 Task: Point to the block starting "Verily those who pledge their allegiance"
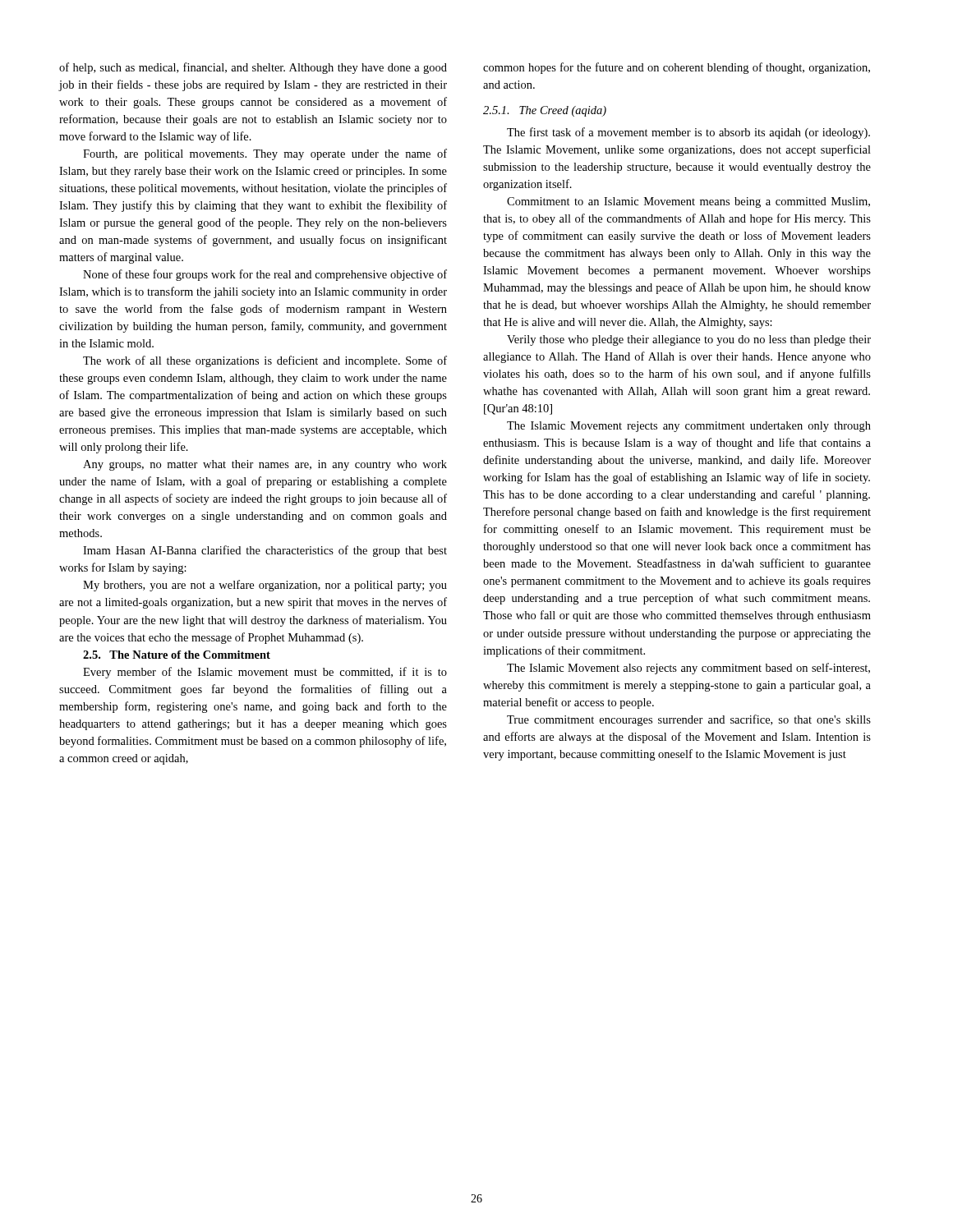[677, 374]
